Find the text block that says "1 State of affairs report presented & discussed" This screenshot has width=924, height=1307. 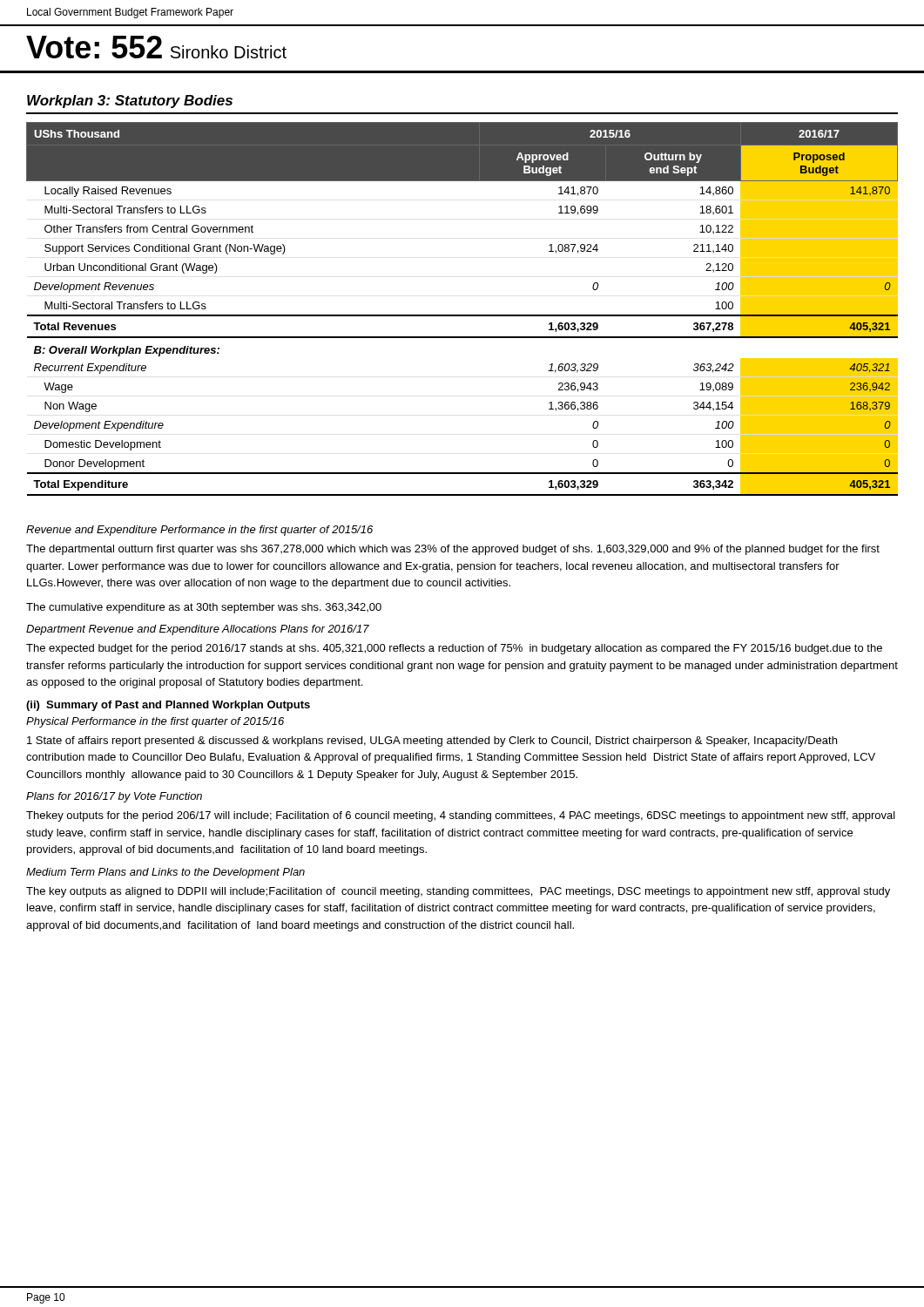[x=451, y=757]
